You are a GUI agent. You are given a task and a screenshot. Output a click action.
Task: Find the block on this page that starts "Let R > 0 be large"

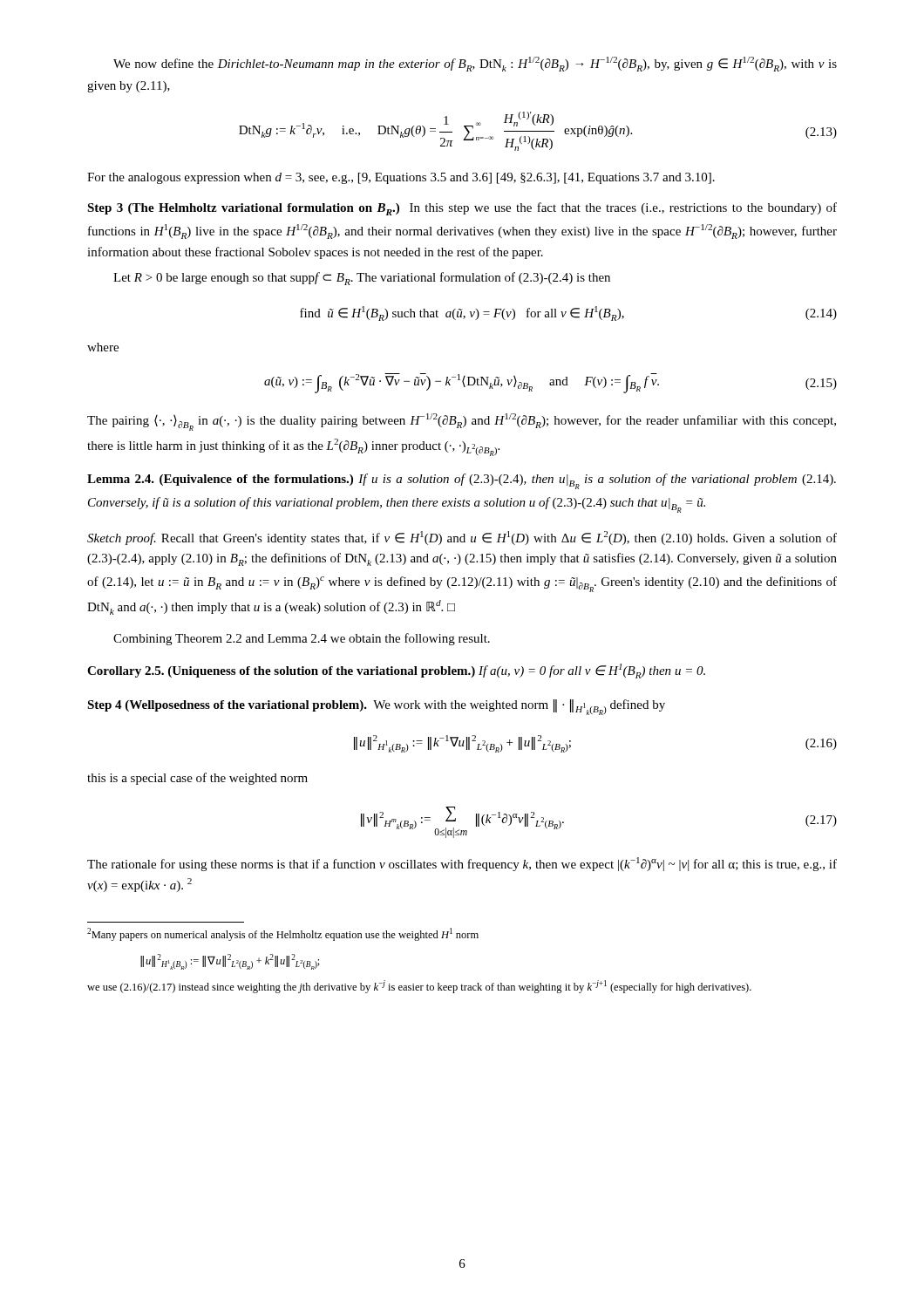coord(462,278)
